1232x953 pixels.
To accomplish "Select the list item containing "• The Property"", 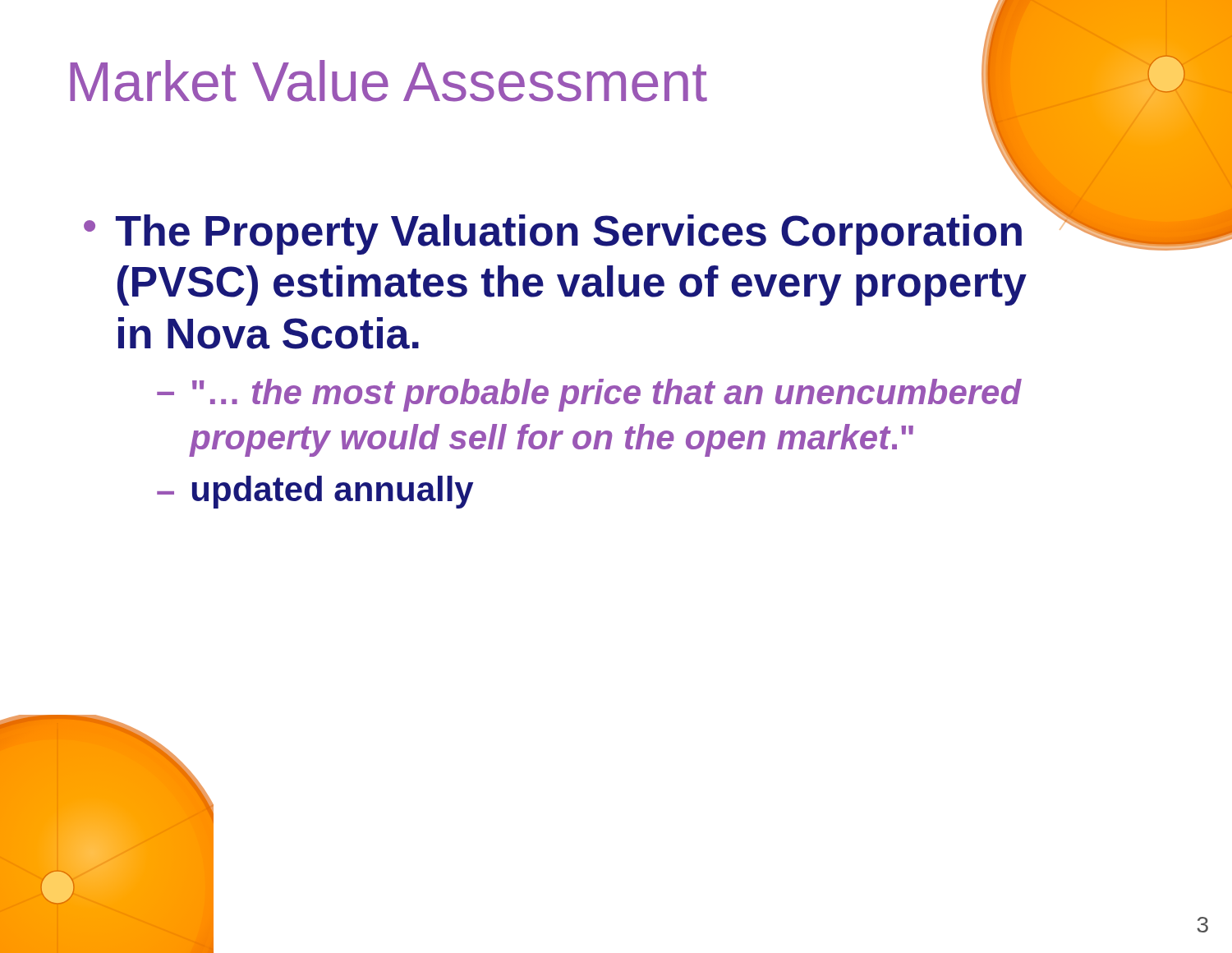I will coord(575,282).
